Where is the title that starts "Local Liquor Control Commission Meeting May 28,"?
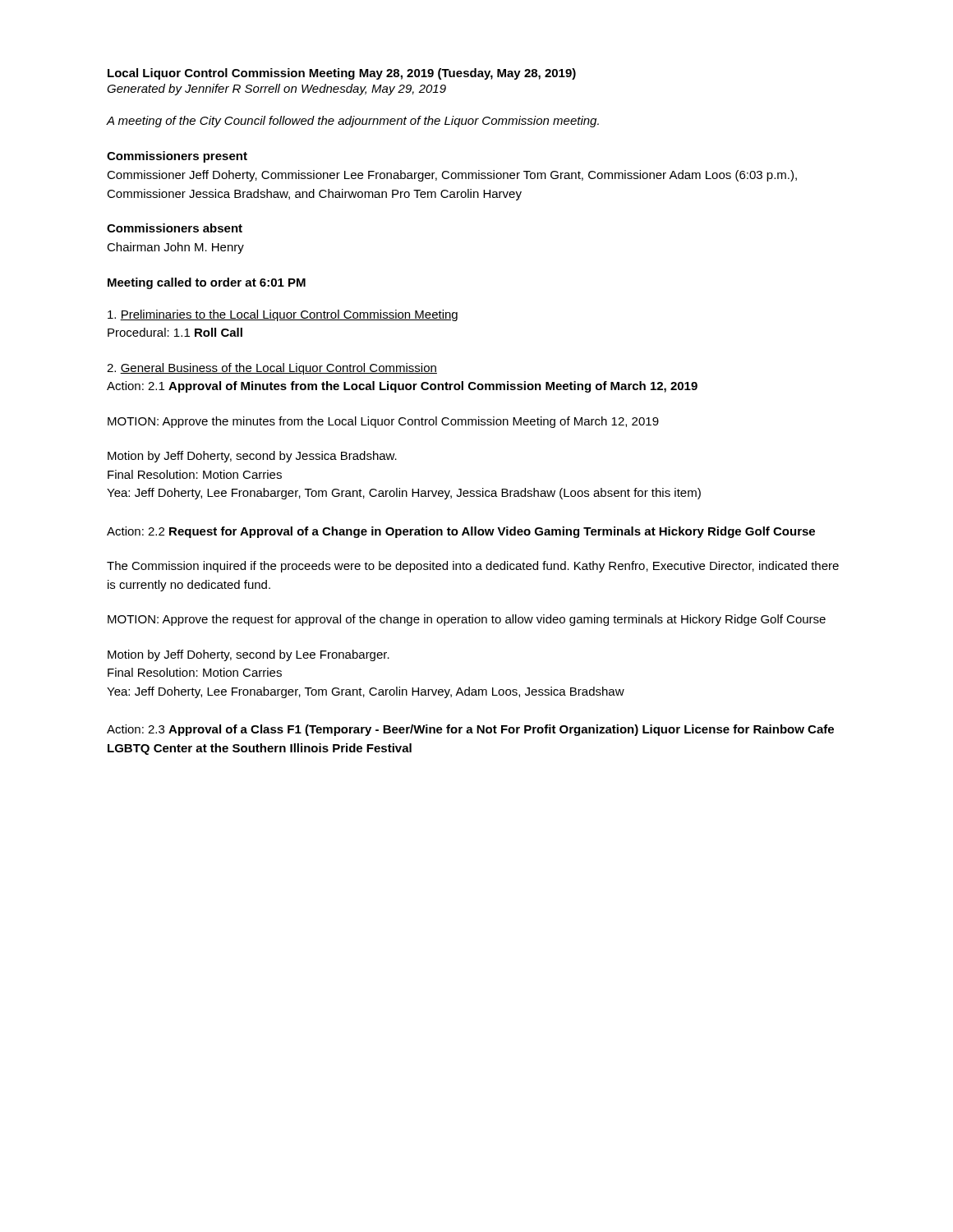 coord(342,73)
